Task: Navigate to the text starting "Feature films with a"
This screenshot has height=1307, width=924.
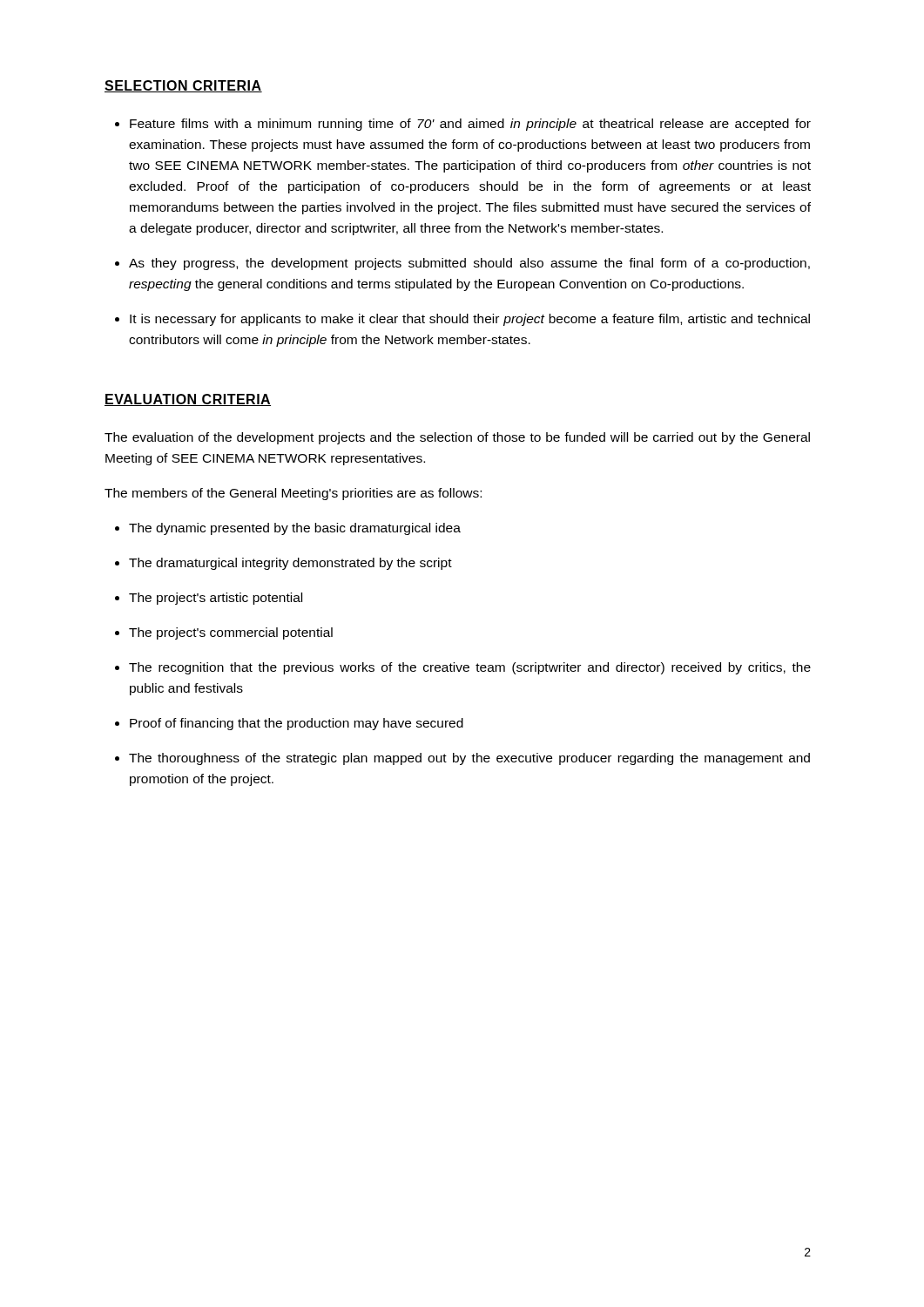Action: tap(470, 176)
